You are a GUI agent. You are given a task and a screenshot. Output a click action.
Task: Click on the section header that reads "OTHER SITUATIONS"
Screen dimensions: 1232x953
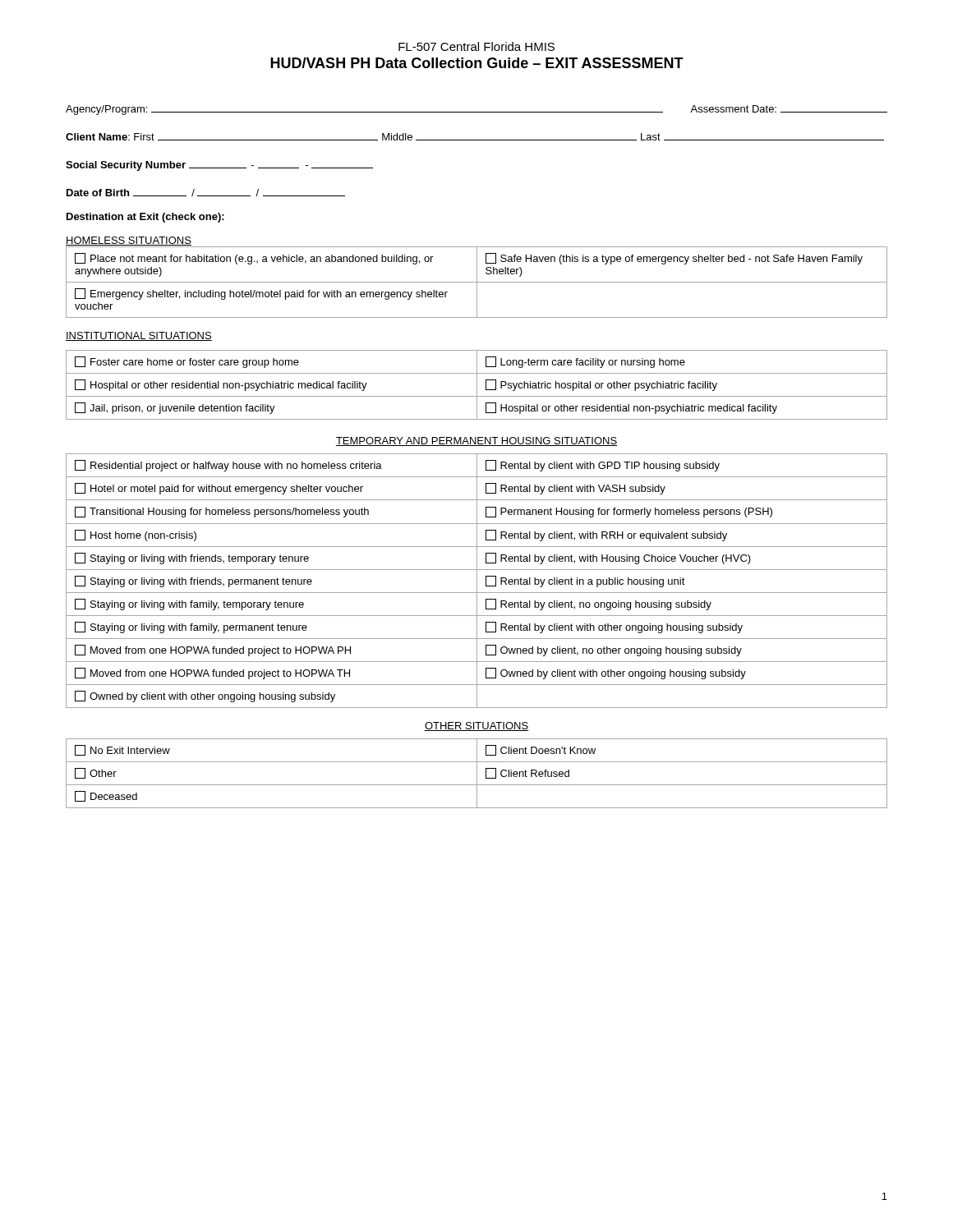pyautogui.click(x=476, y=726)
